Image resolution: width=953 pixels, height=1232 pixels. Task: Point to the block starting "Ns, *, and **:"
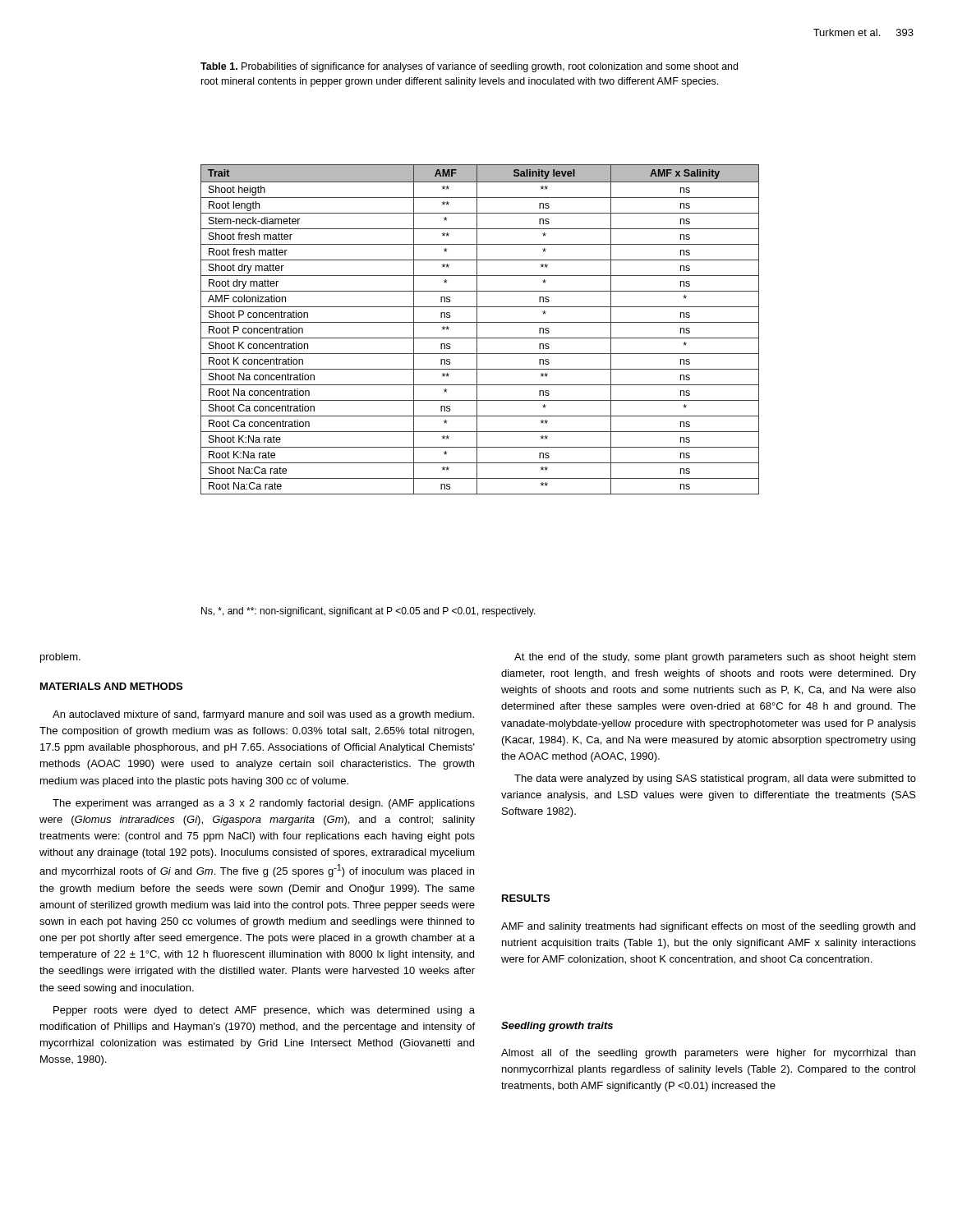point(368,611)
